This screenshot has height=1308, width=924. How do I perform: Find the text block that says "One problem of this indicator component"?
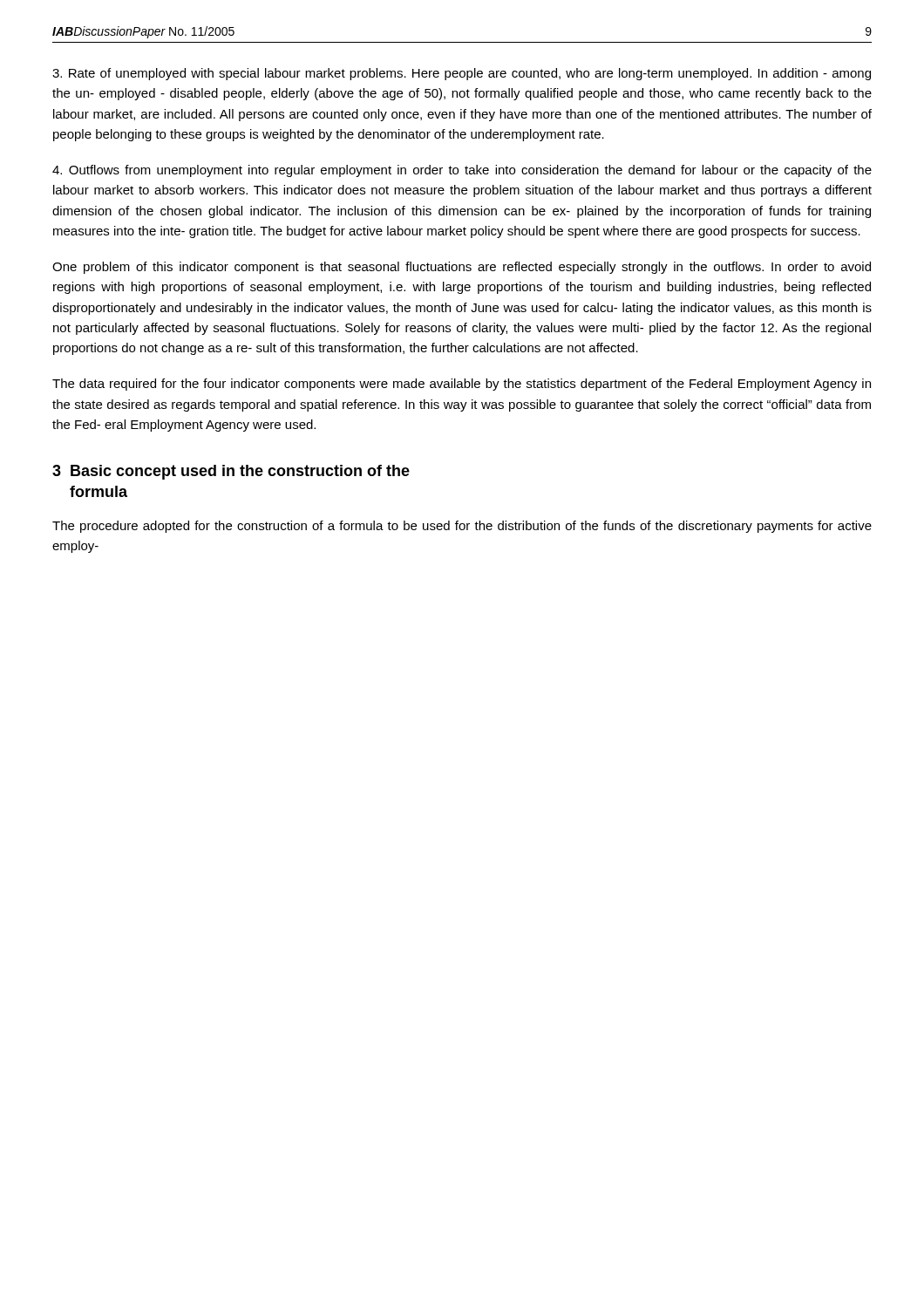coord(462,307)
